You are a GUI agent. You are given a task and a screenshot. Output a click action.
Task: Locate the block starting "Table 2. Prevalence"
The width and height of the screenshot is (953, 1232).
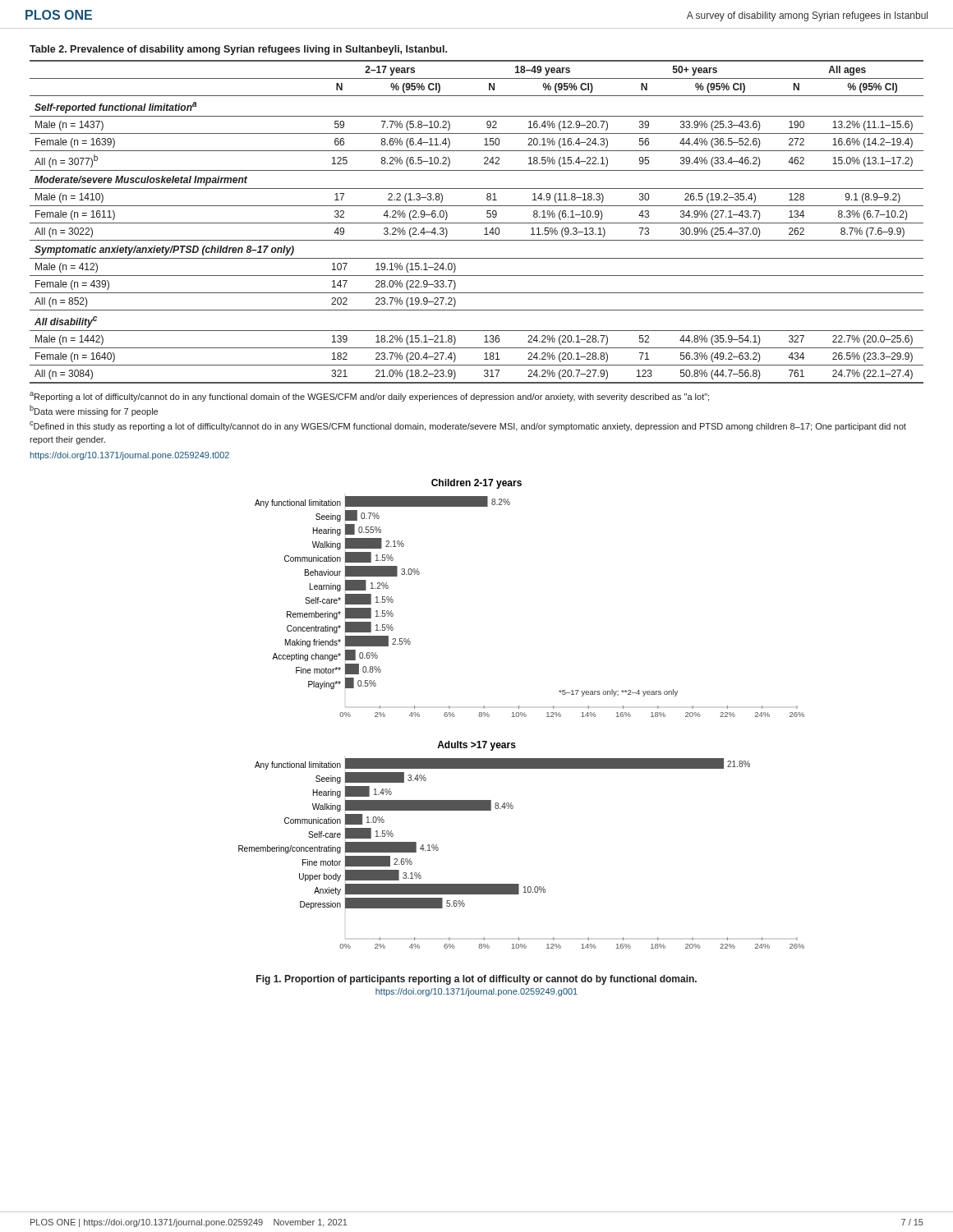pyautogui.click(x=239, y=49)
